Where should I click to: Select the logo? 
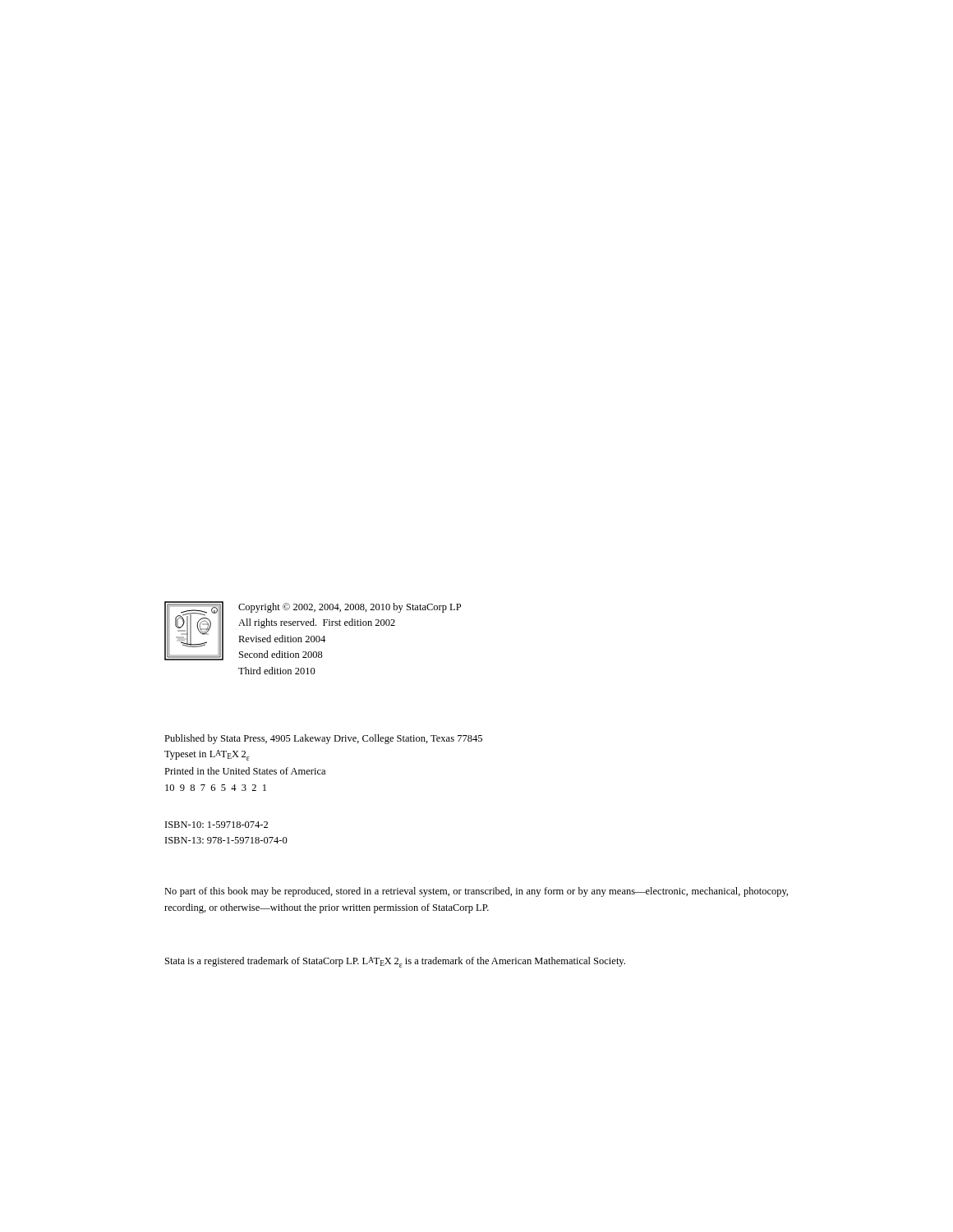pyautogui.click(x=194, y=632)
